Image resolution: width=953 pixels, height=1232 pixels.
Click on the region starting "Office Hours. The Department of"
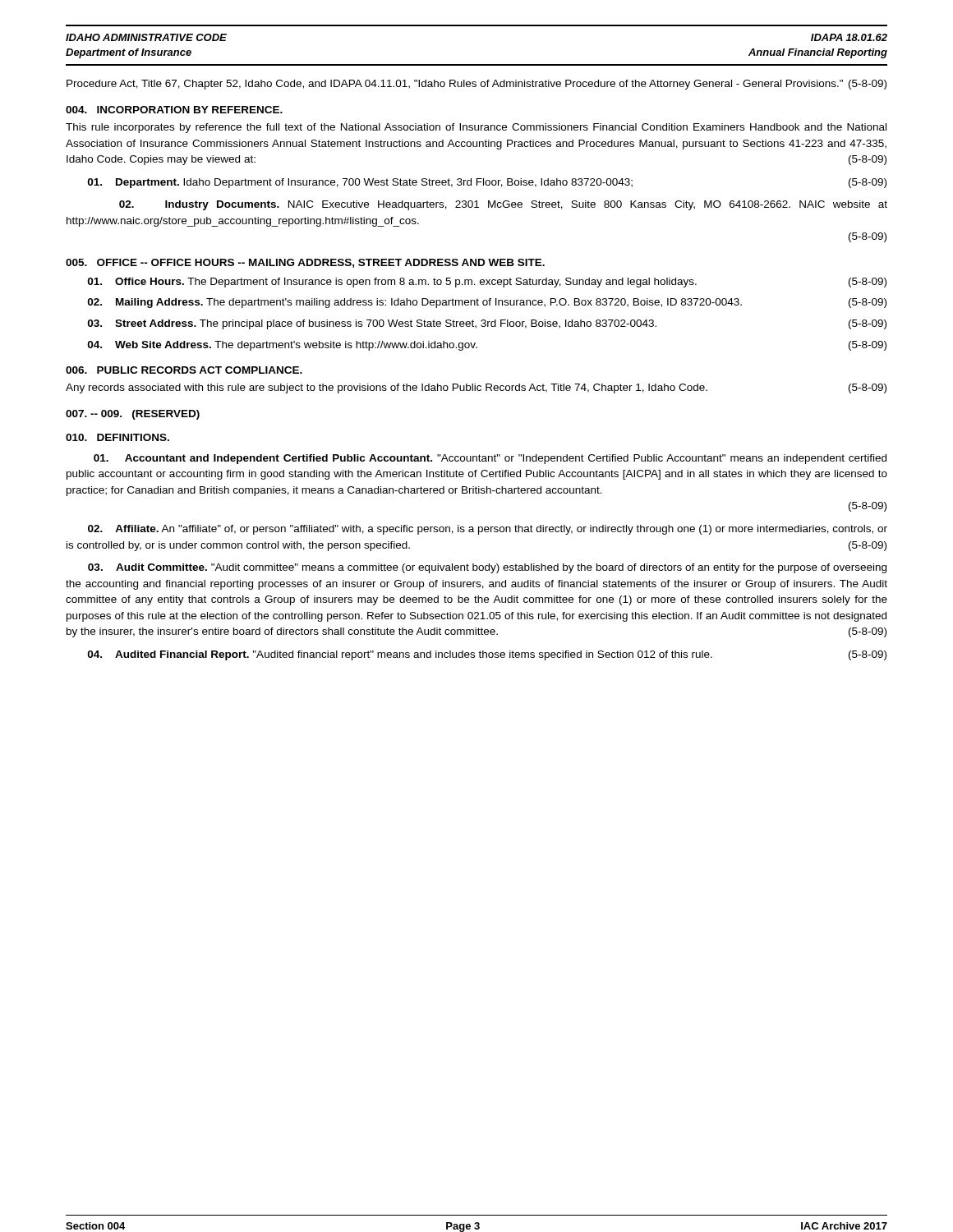pyautogui.click(x=476, y=281)
